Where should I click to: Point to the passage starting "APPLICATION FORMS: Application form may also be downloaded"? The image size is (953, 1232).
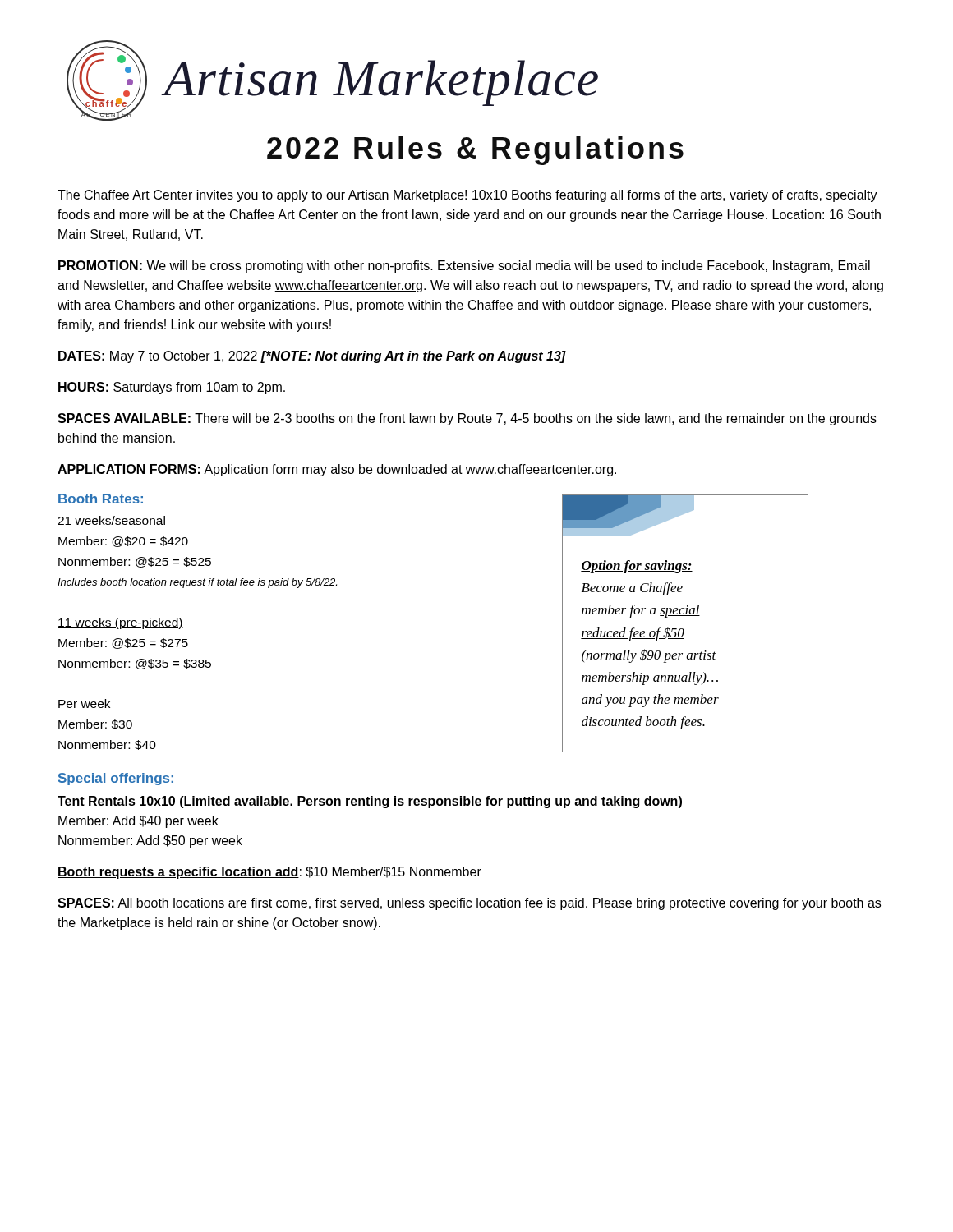(337, 469)
